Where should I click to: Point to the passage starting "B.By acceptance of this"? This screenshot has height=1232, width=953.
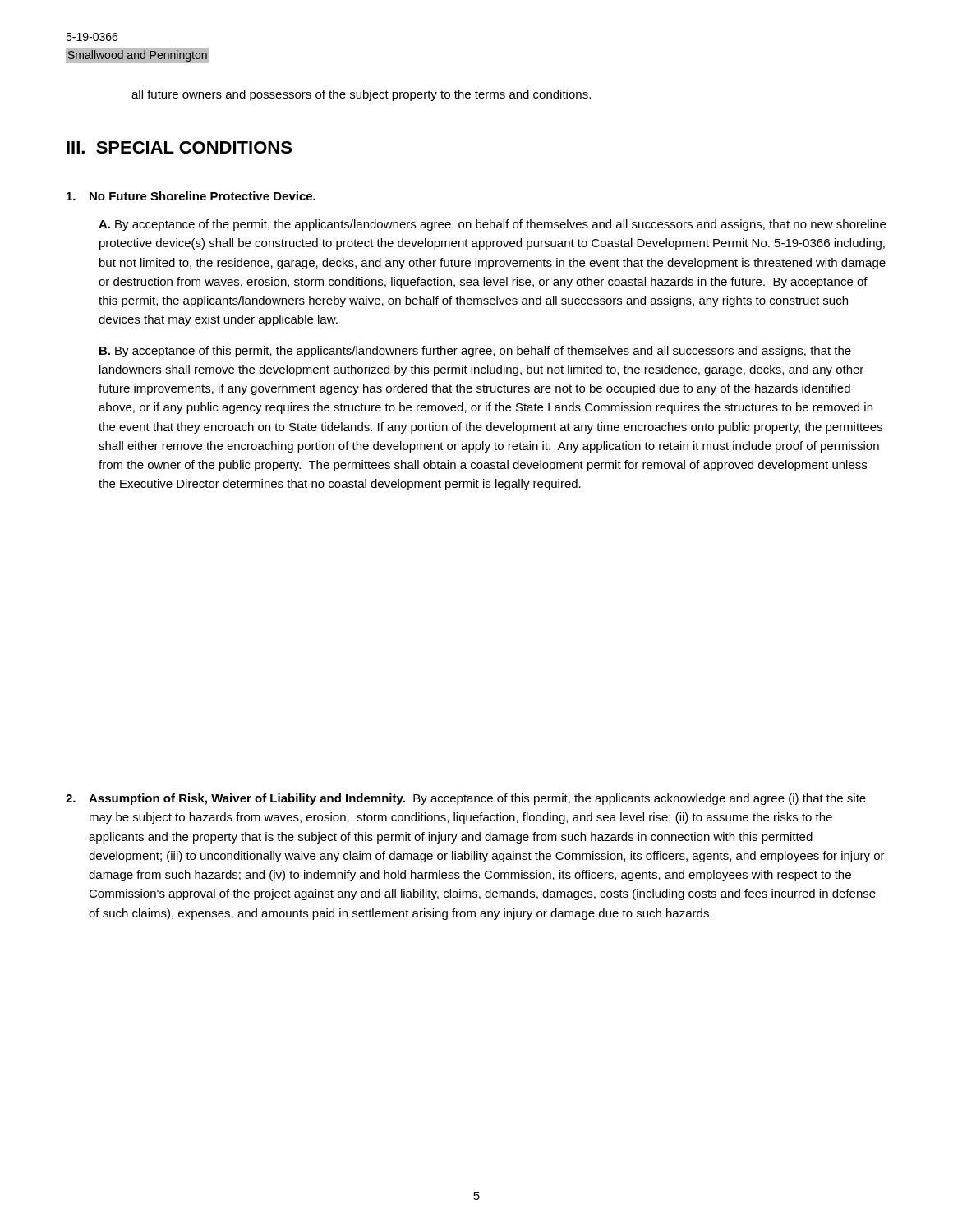(x=491, y=417)
